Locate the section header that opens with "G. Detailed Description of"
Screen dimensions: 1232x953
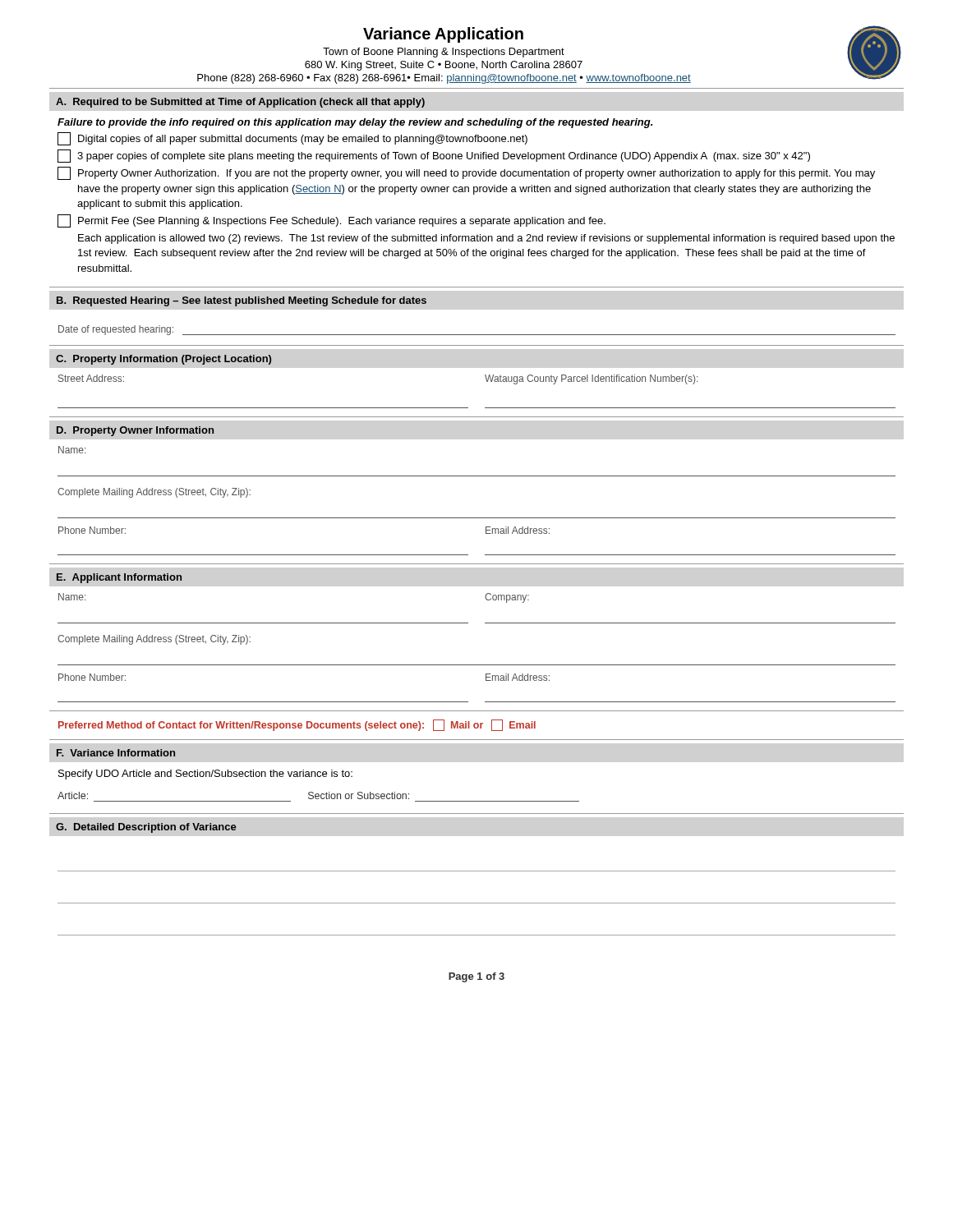coord(146,827)
